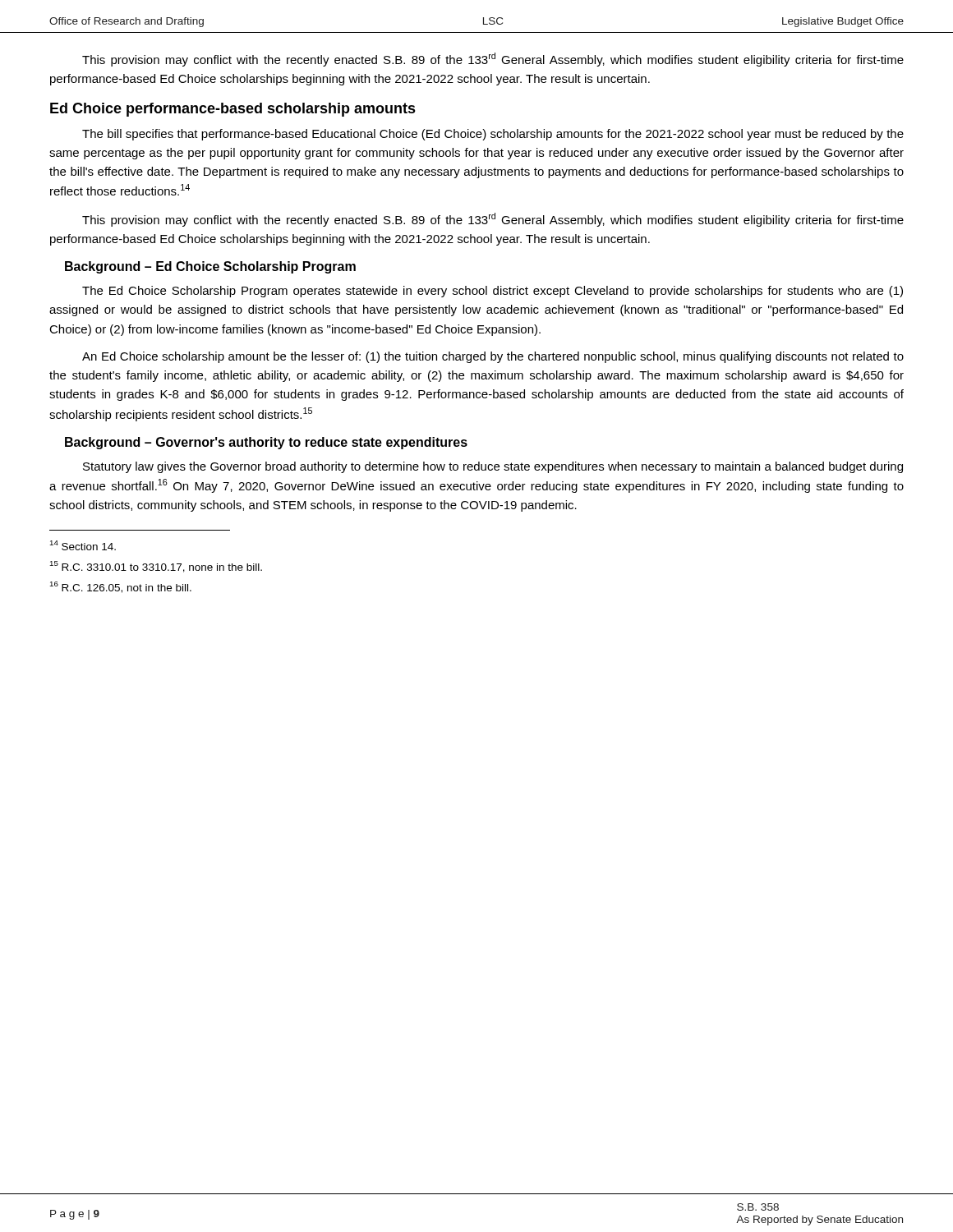The image size is (953, 1232).
Task: Point to the passage starting "The Ed Choice Scholarship"
Action: (476, 310)
